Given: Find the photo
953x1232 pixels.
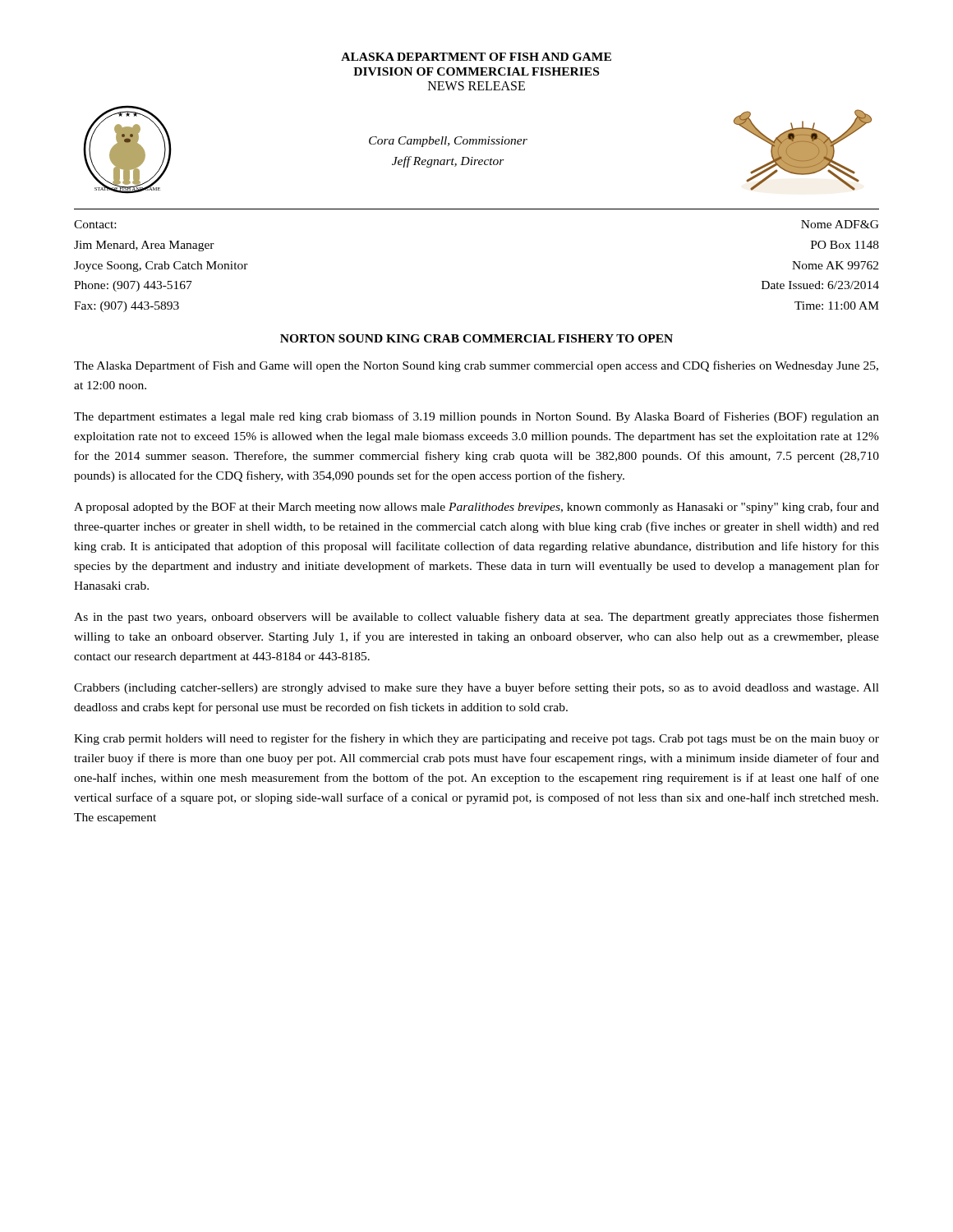Looking at the screenshot, I should point(803,151).
